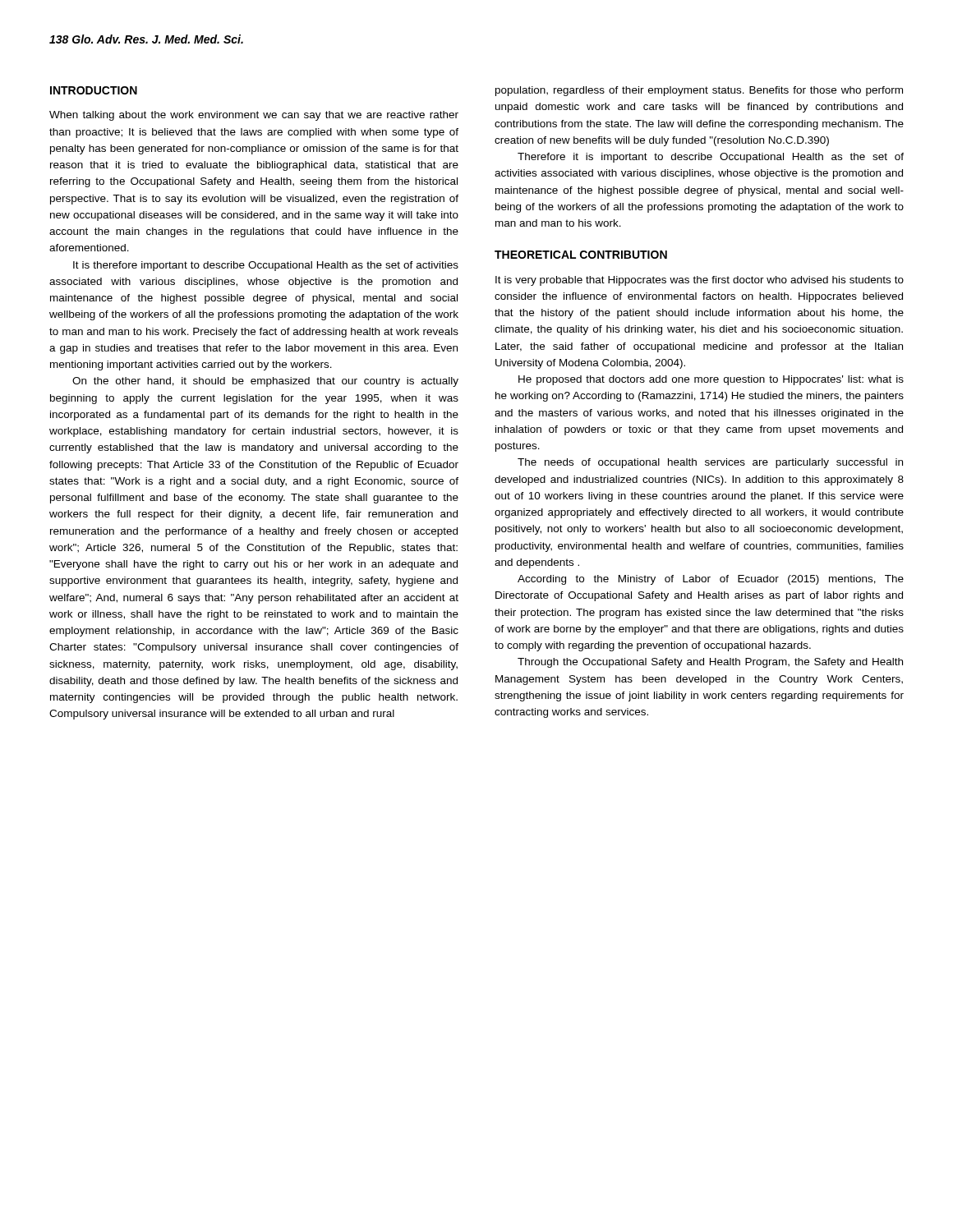This screenshot has width=953, height=1232.
Task: Locate the text block that reads "When talking about the work environment we can"
Action: coord(254,182)
